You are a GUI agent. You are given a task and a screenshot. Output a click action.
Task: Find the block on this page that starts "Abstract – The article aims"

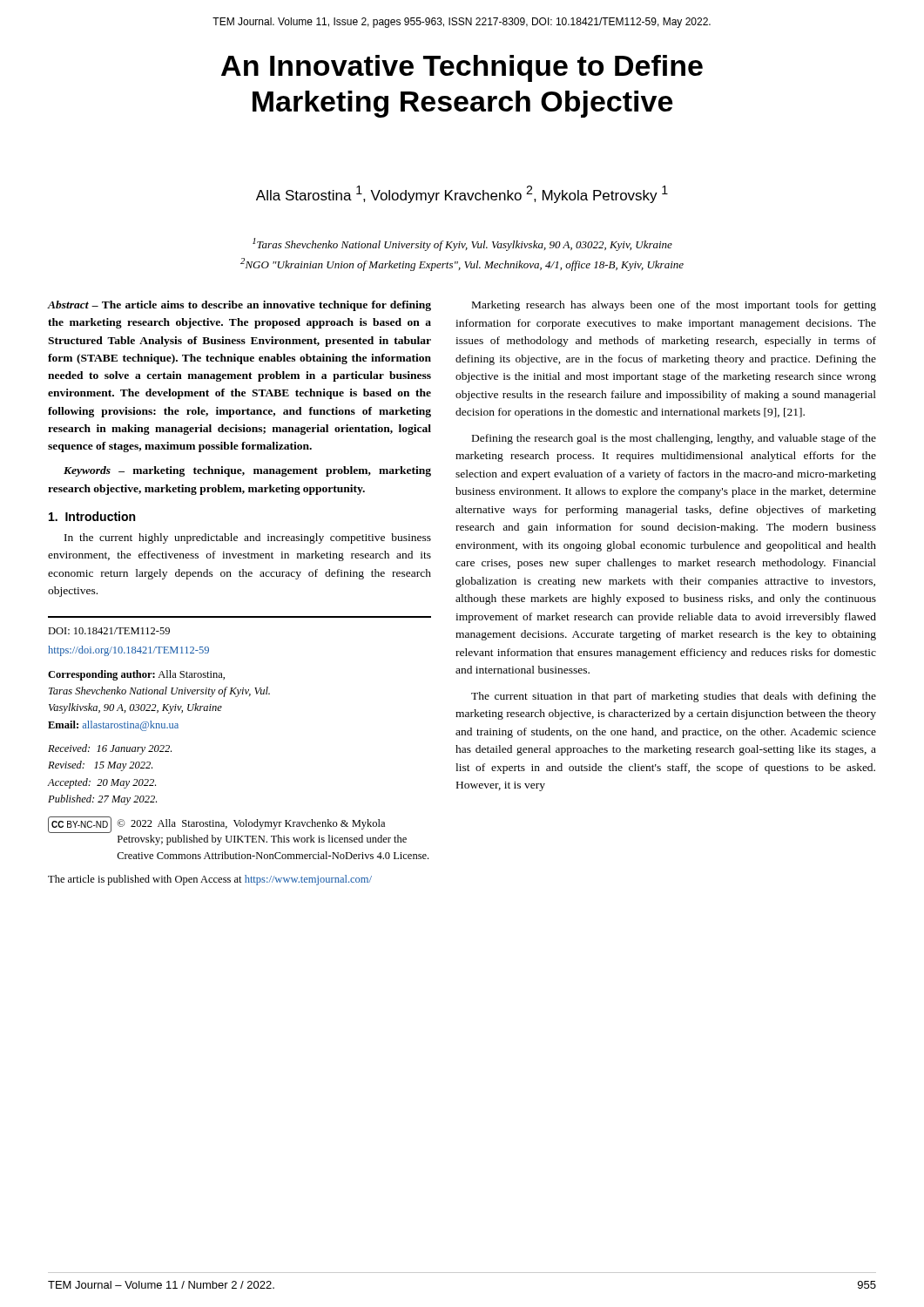click(239, 397)
